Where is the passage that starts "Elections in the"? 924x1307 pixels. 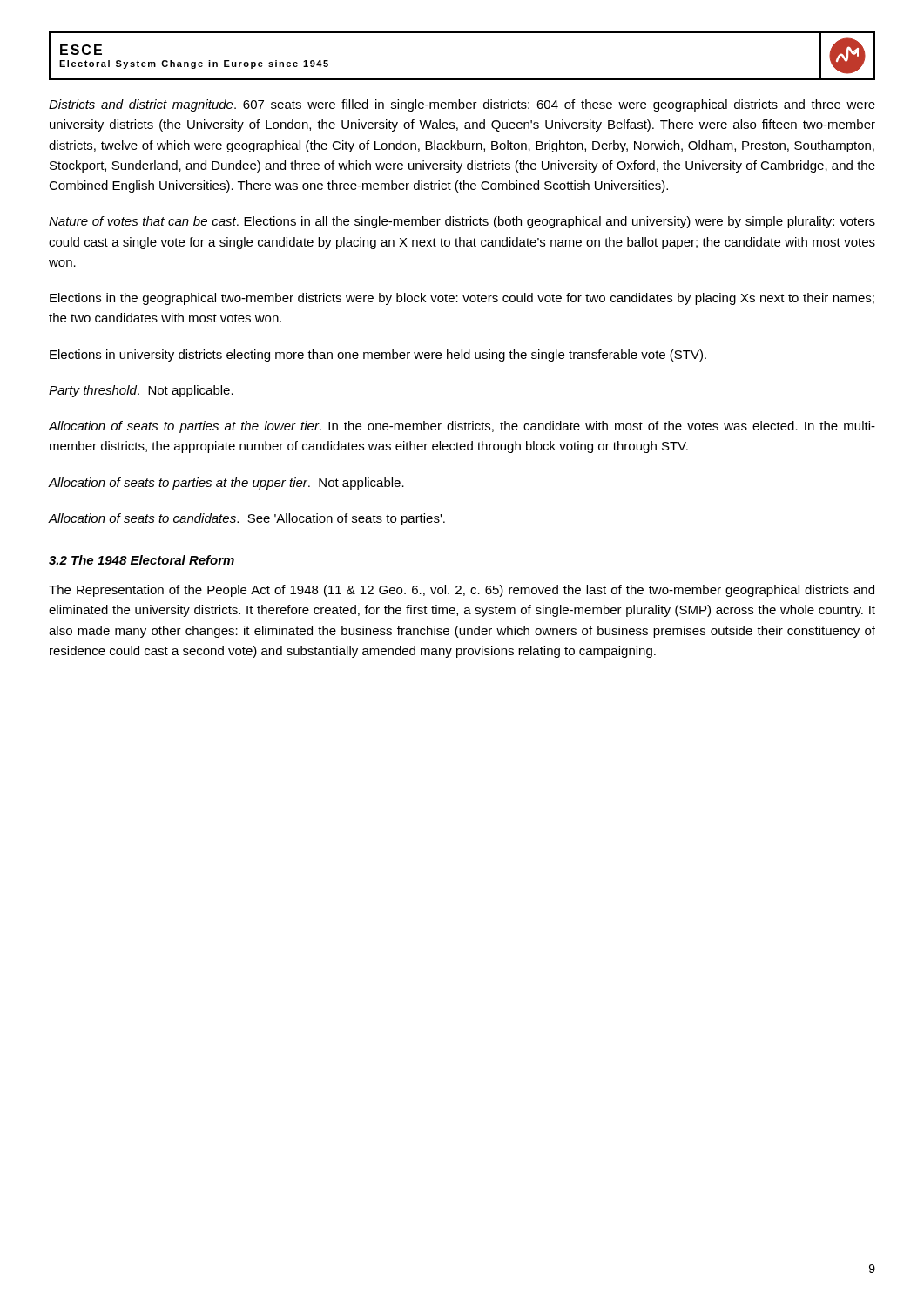tap(462, 308)
